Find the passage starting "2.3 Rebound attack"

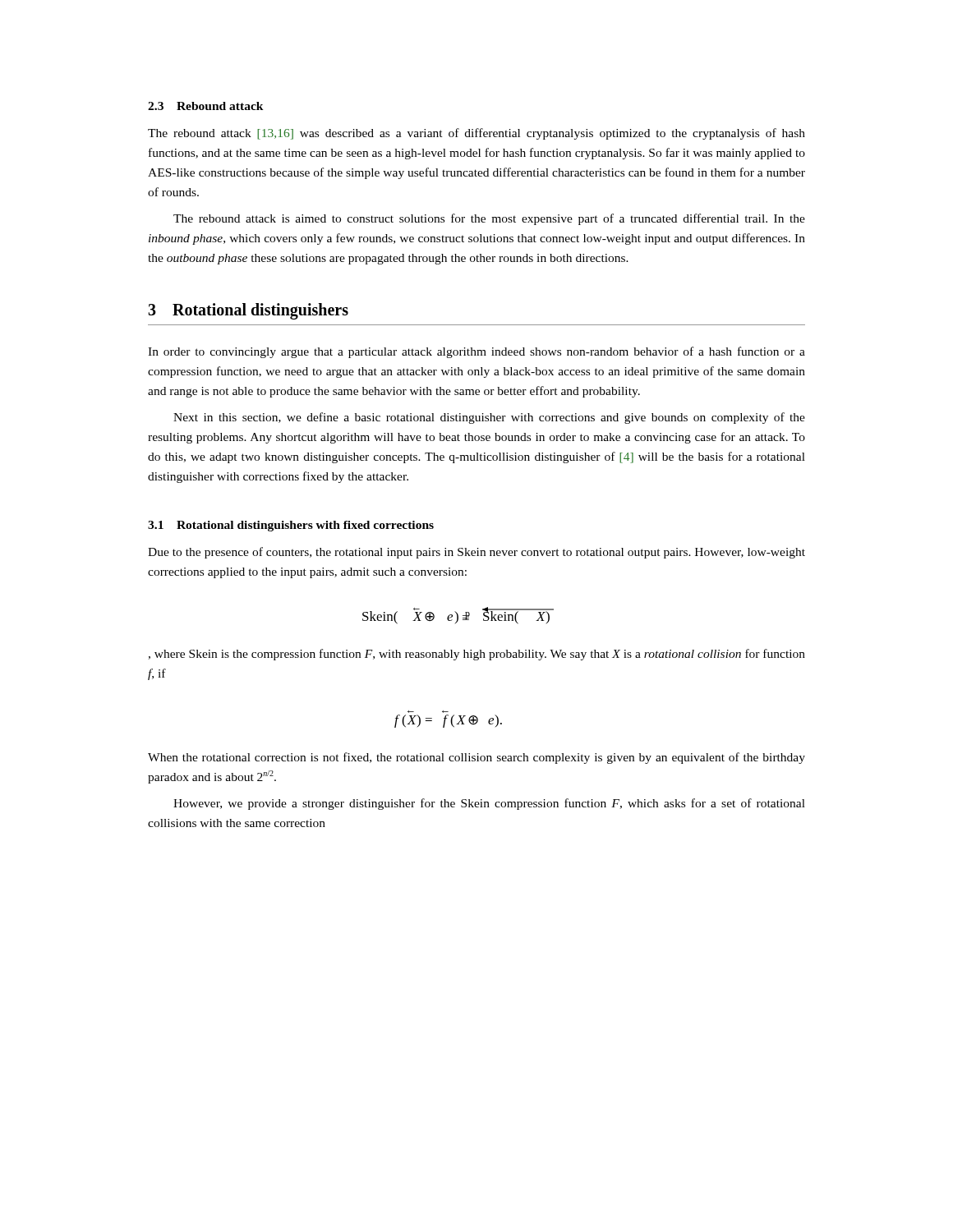pos(206,106)
